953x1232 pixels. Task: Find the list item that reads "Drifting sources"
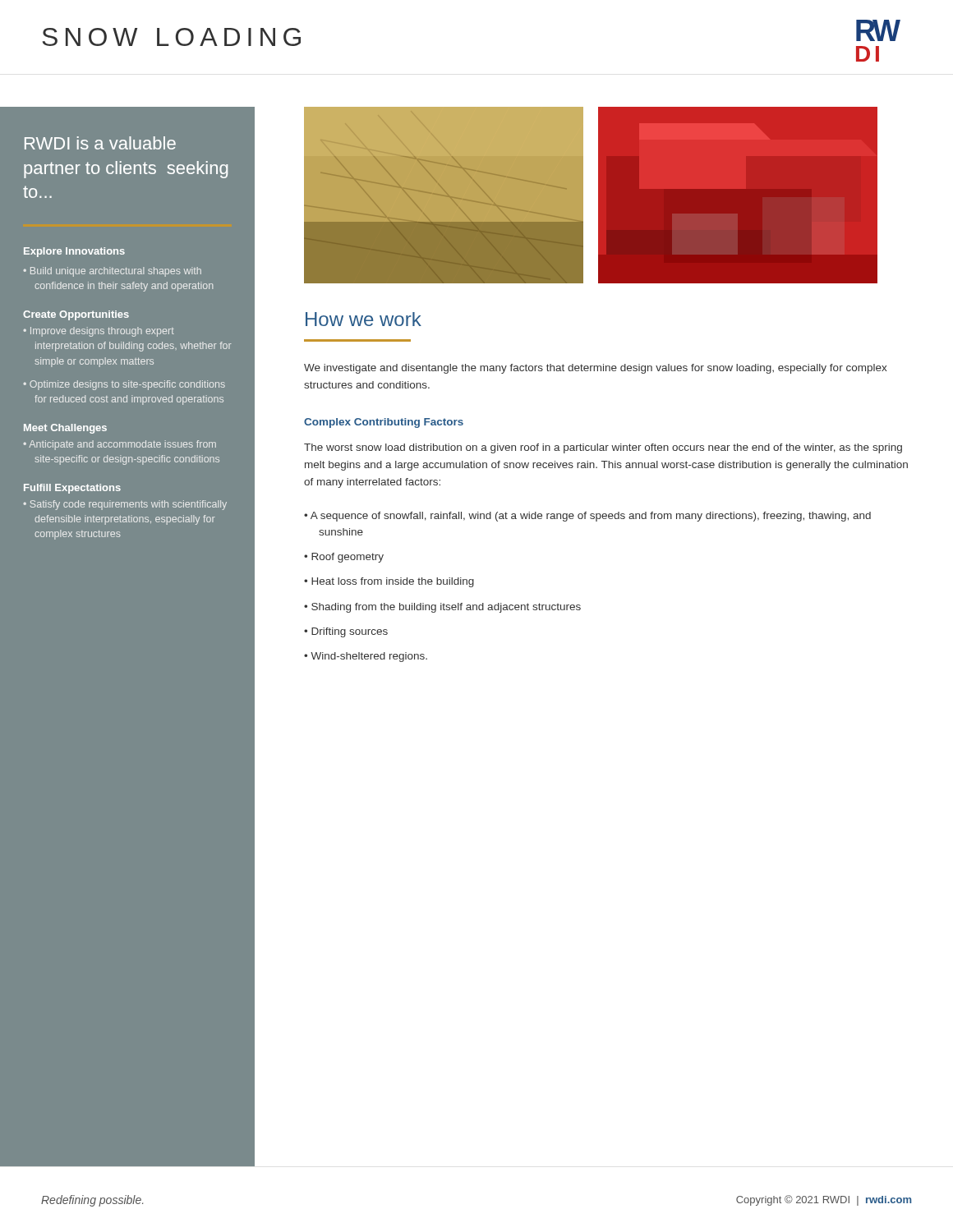point(349,631)
